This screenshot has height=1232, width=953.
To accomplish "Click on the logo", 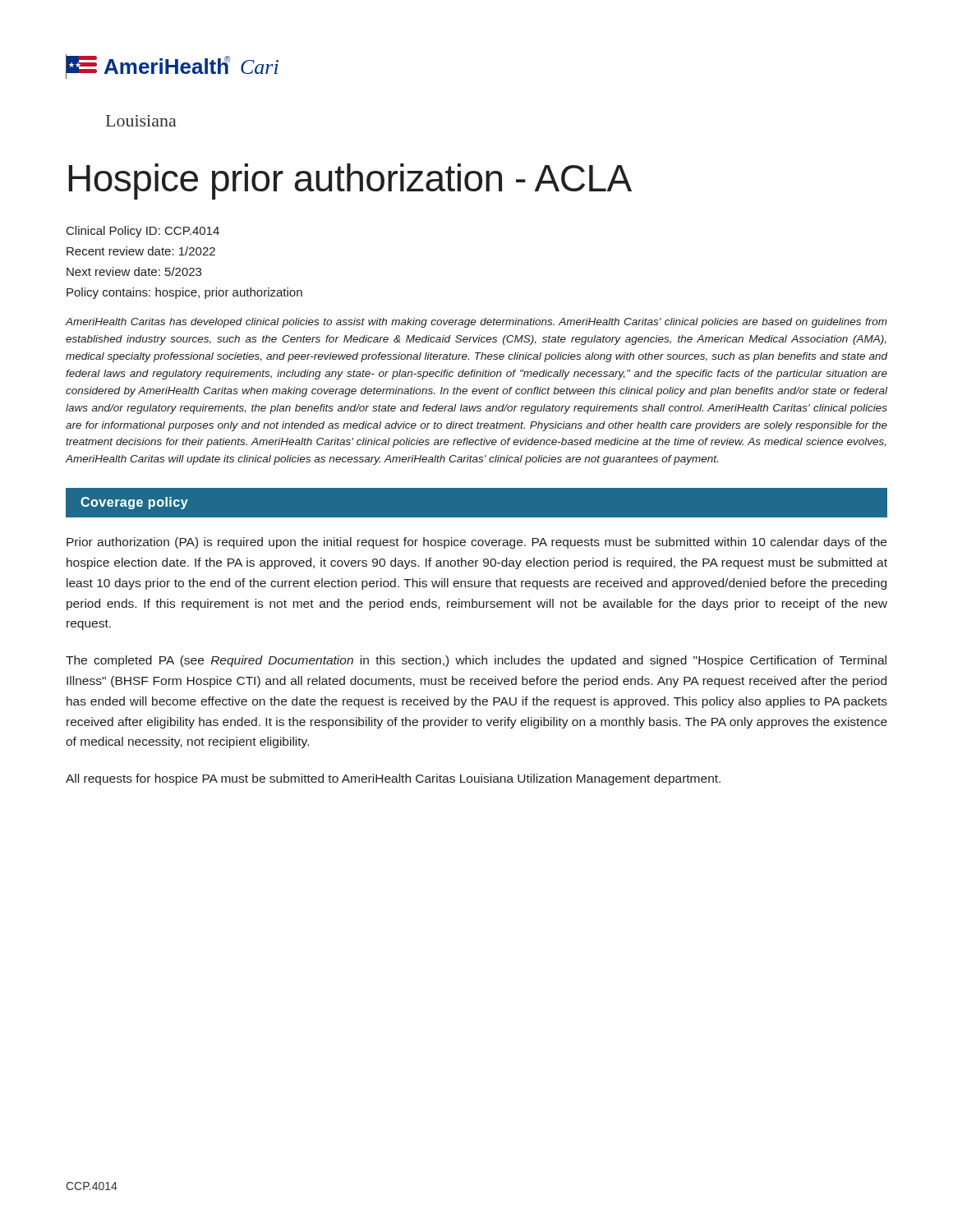I will click(x=476, y=90).
